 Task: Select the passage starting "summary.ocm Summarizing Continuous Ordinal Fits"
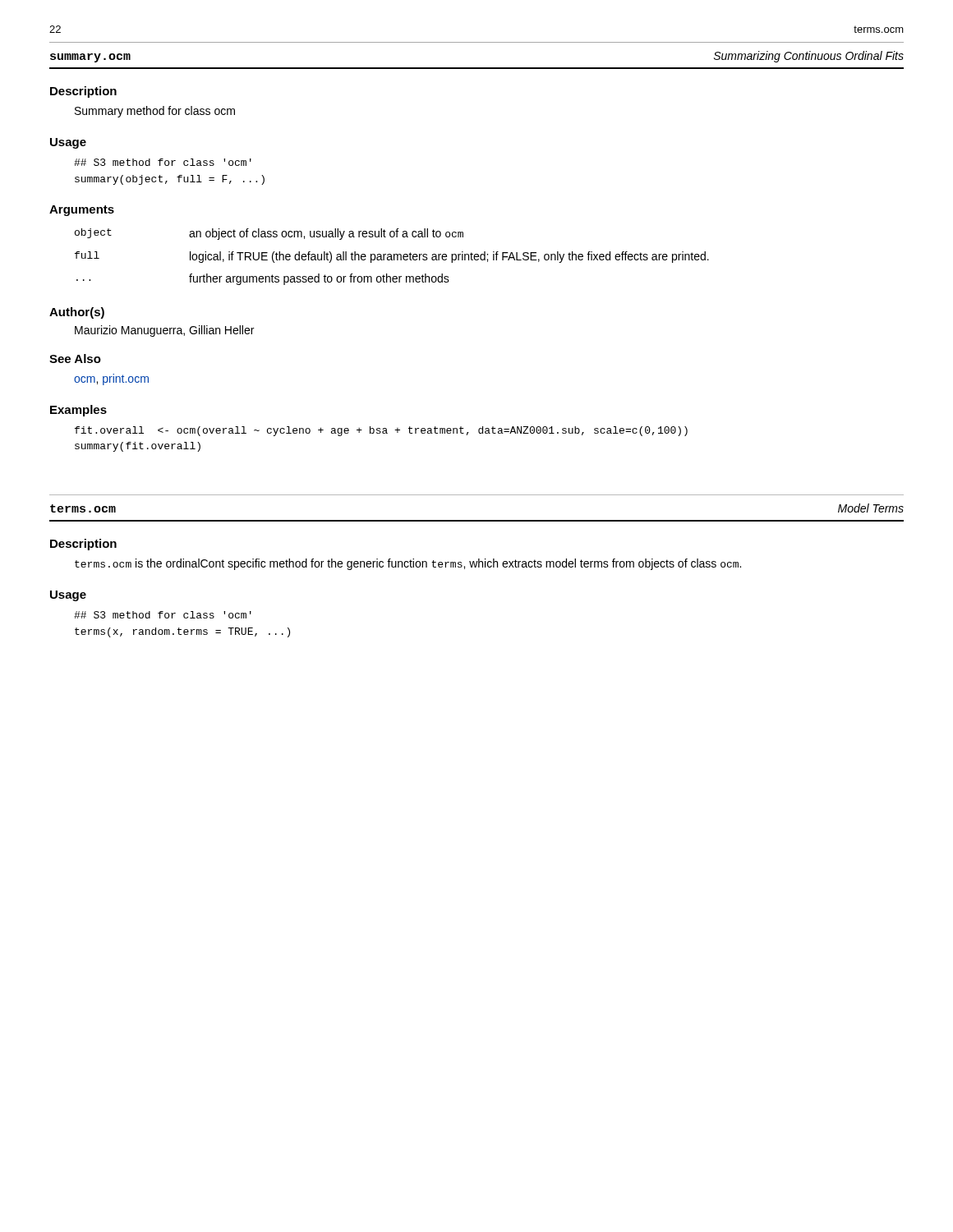(x=476, y=57)
